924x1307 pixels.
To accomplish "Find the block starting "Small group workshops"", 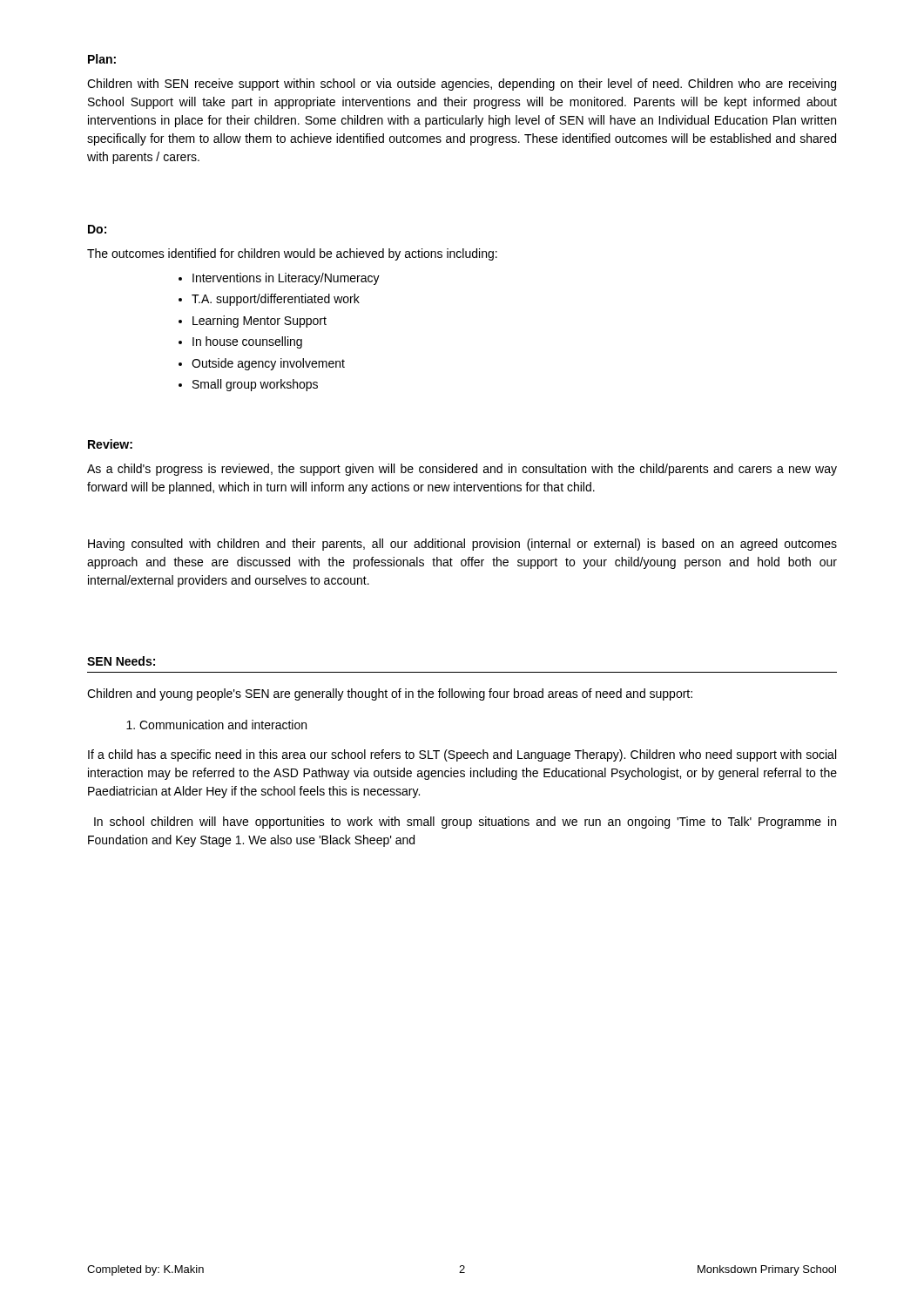I will 255,385.
